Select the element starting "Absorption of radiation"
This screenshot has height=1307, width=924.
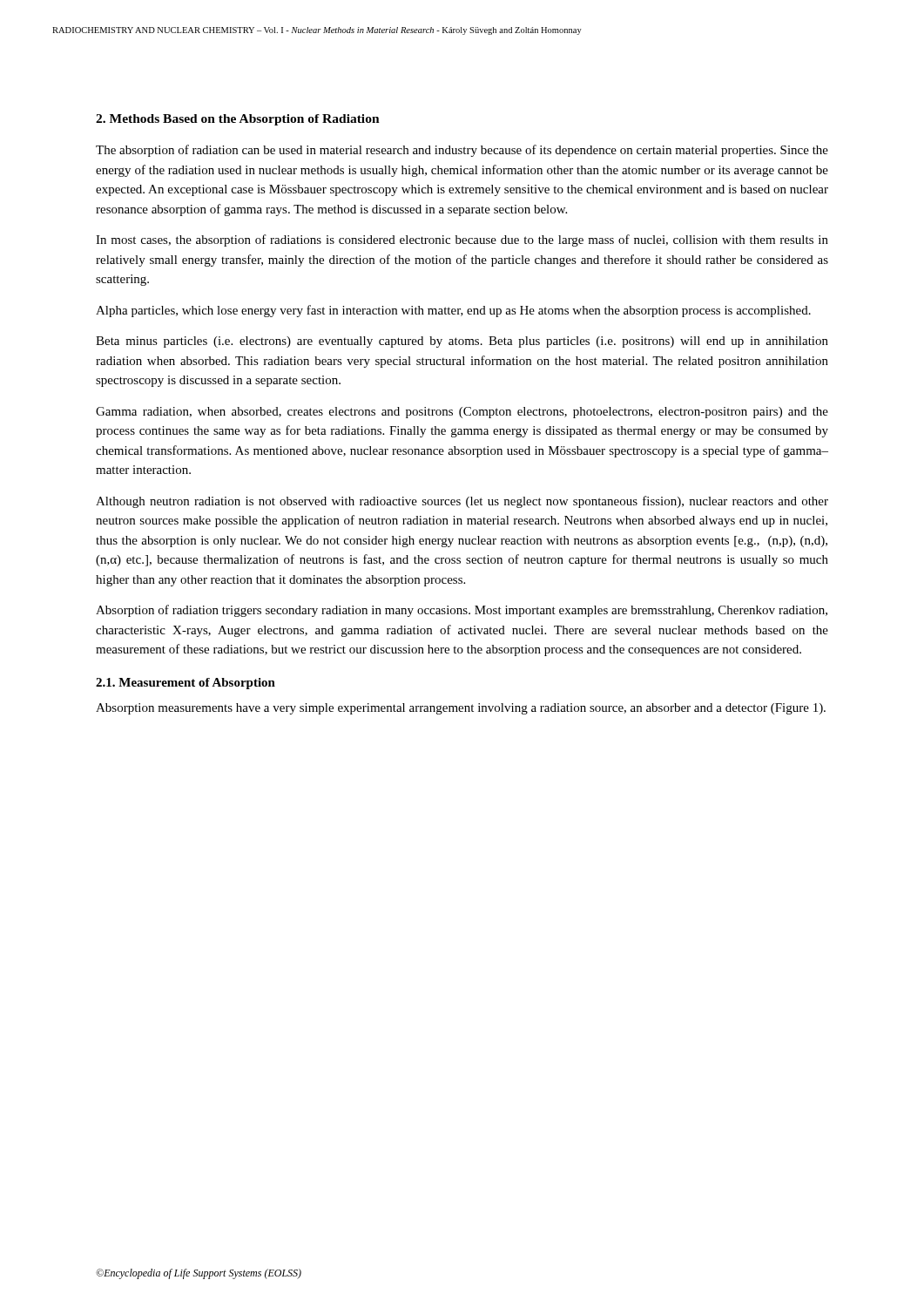[462, 630]
